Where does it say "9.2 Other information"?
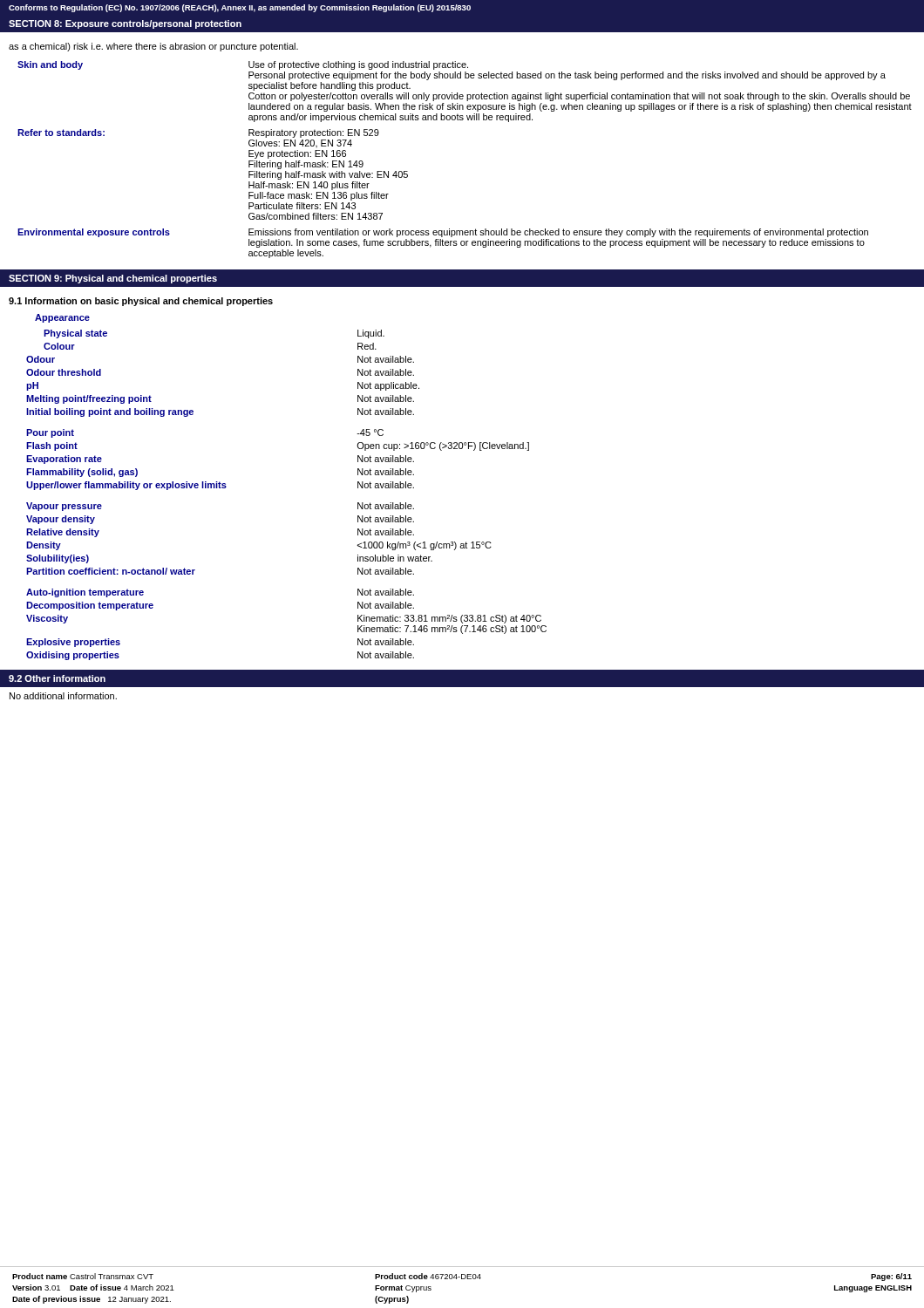 tap(57, 678)
